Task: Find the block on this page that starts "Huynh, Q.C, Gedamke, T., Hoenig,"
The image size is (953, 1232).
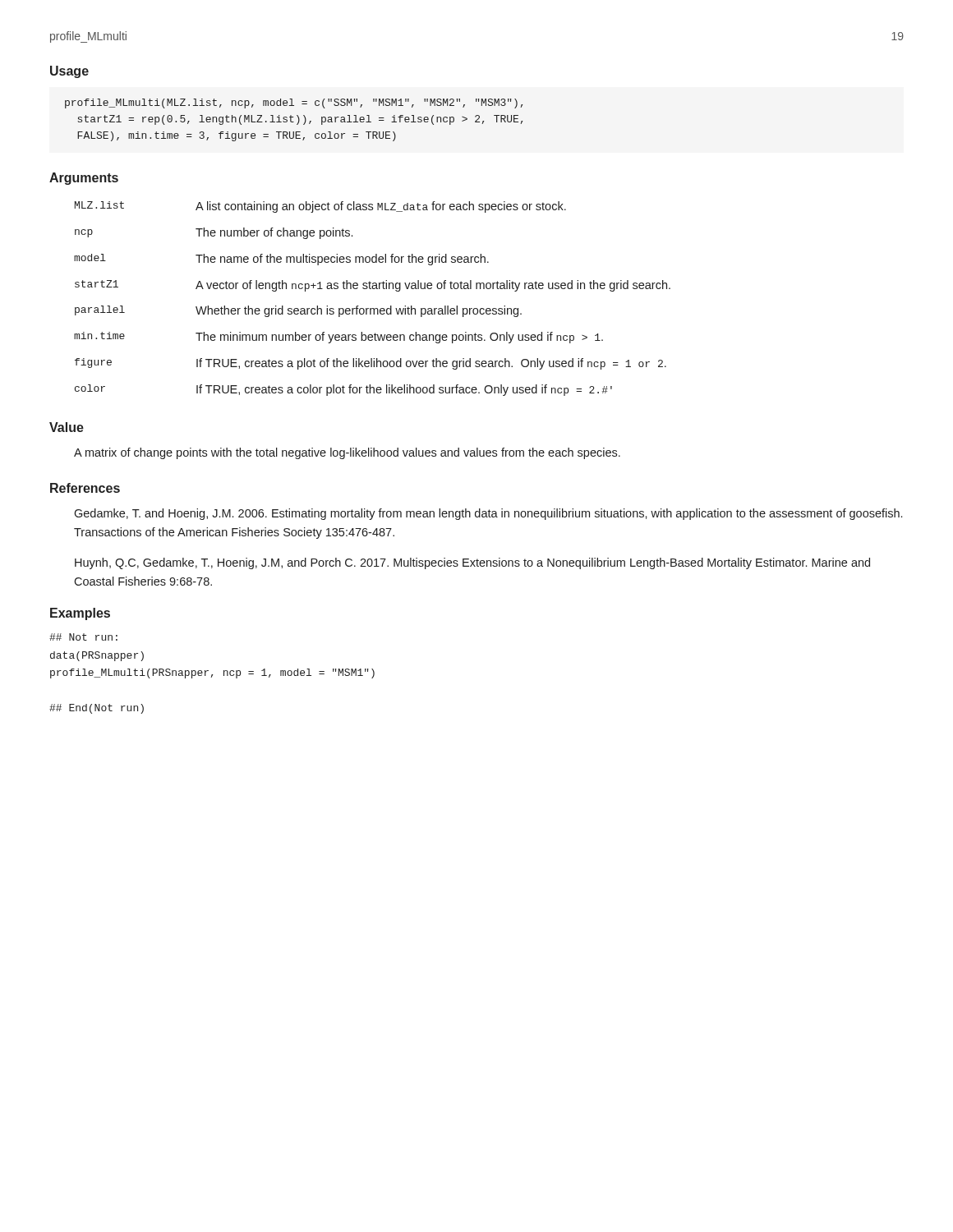Action: pyautogui.click(x=472, y=572)
